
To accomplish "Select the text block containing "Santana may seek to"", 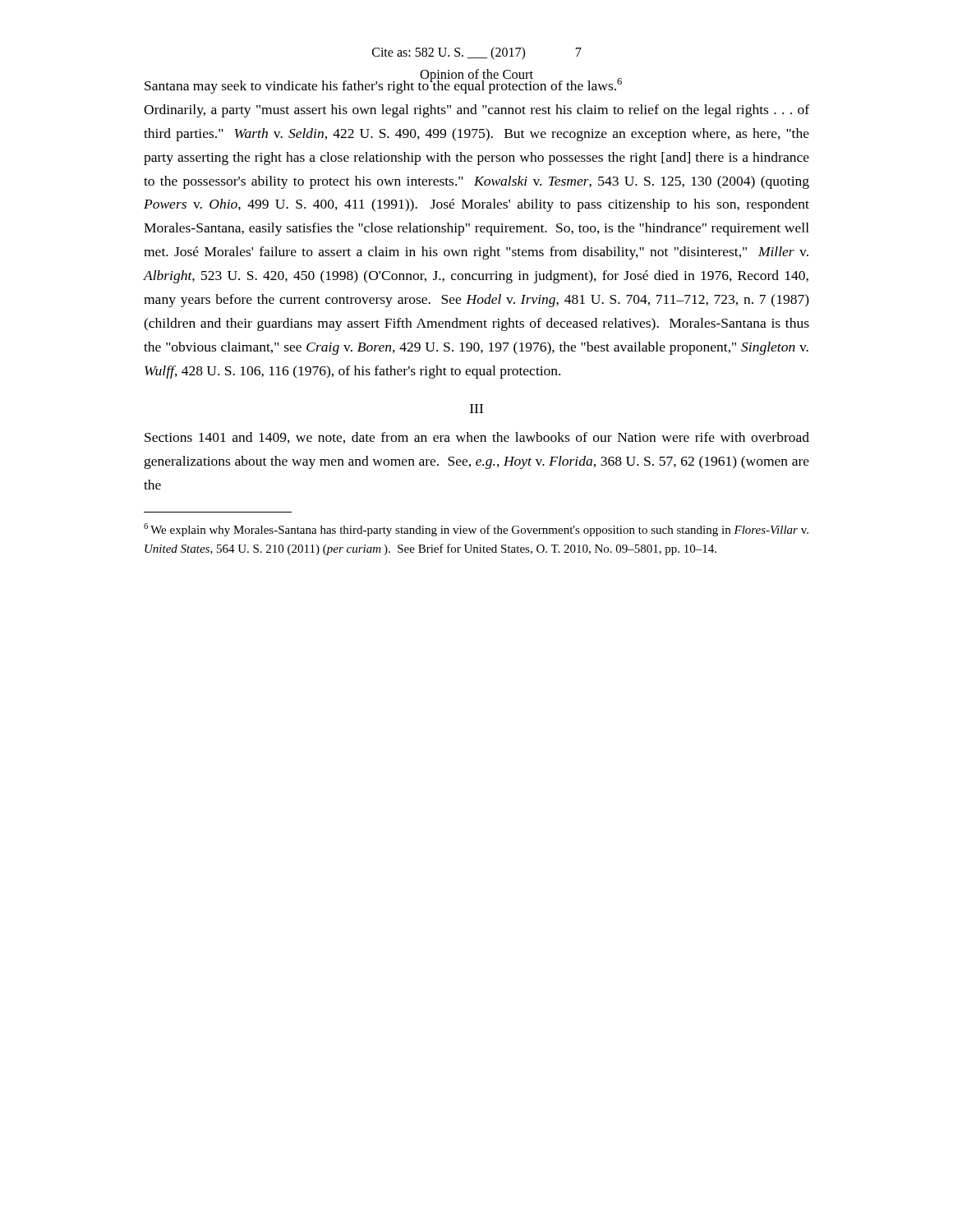I will pos(476,86).
